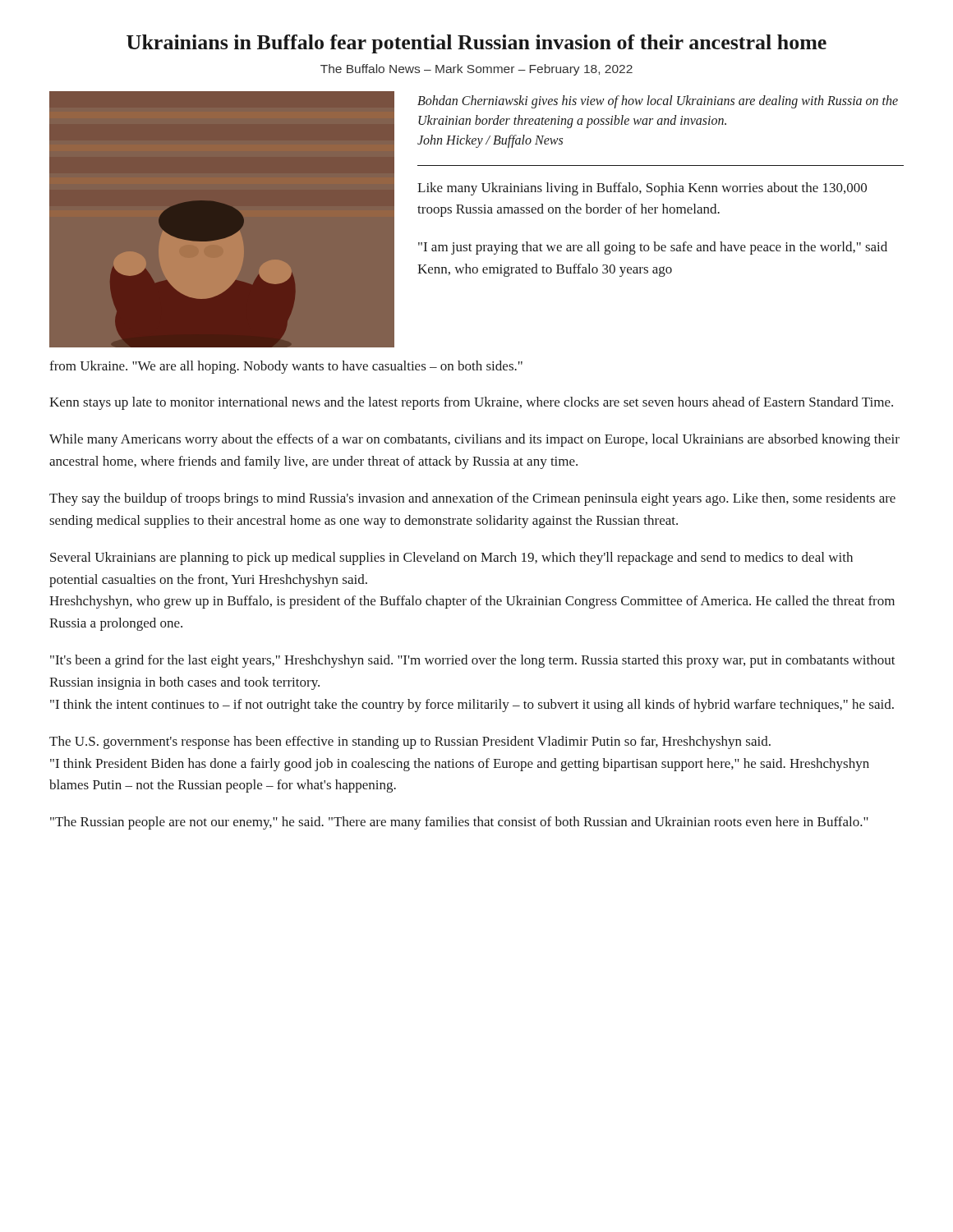This screenshot has height=1232, width=953.
Task: Point to the element starting "They say the buildup of"
Action: [x=473, y=509]
